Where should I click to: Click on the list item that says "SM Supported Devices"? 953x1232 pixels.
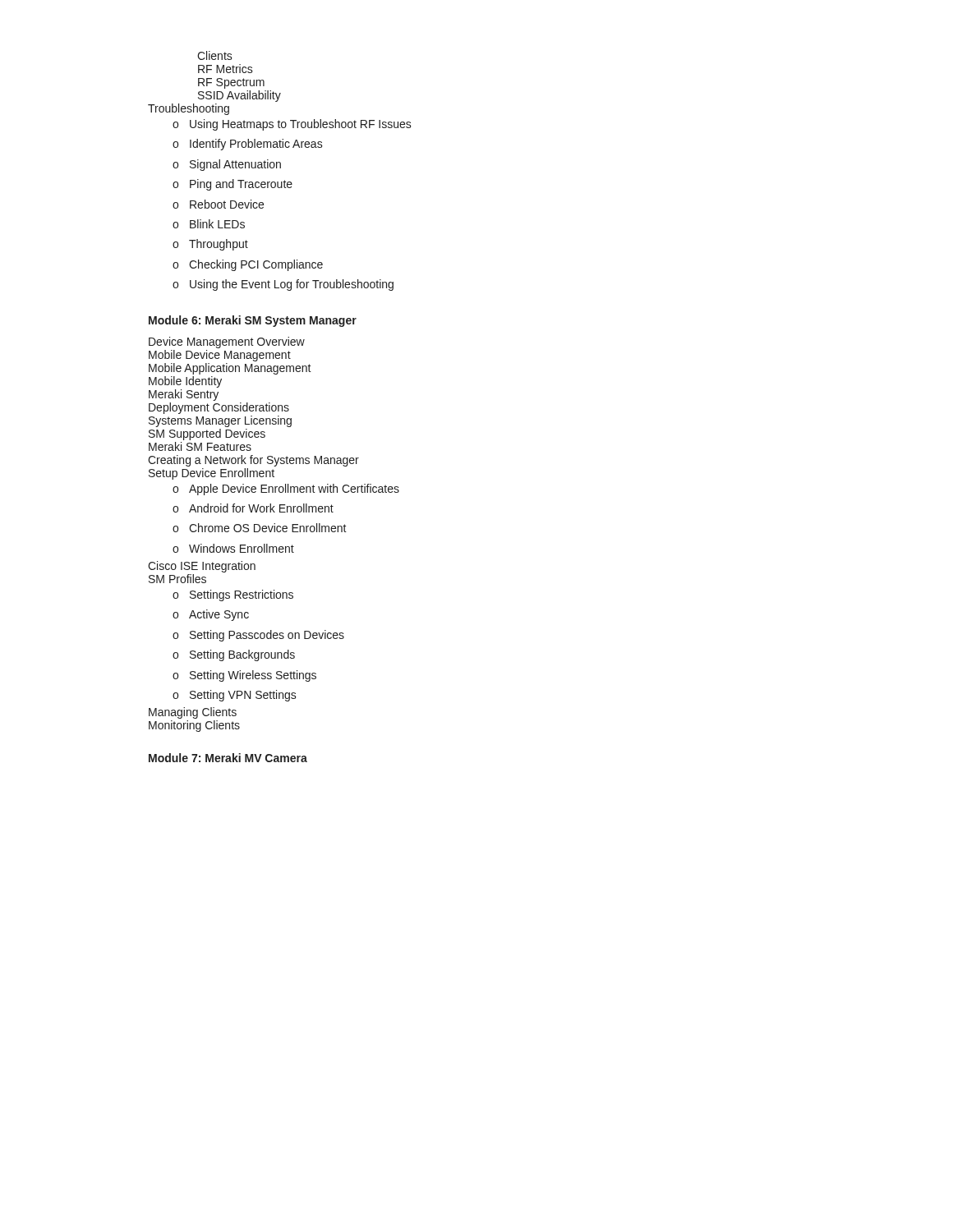207,434
